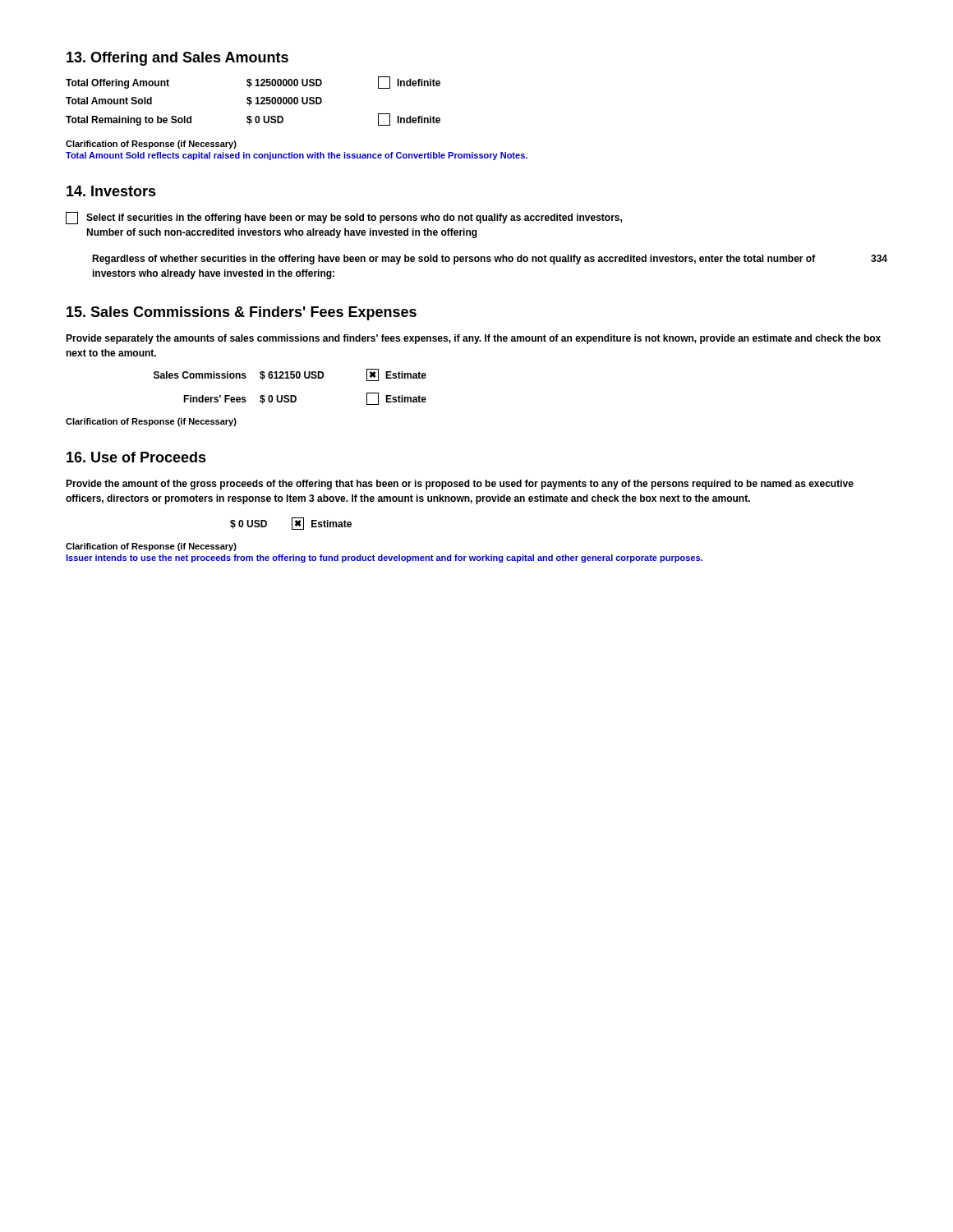Select the section header that says "13. Offering and Sales"
This screenshot has height=1232, width=953.
(x=177, y=59)
